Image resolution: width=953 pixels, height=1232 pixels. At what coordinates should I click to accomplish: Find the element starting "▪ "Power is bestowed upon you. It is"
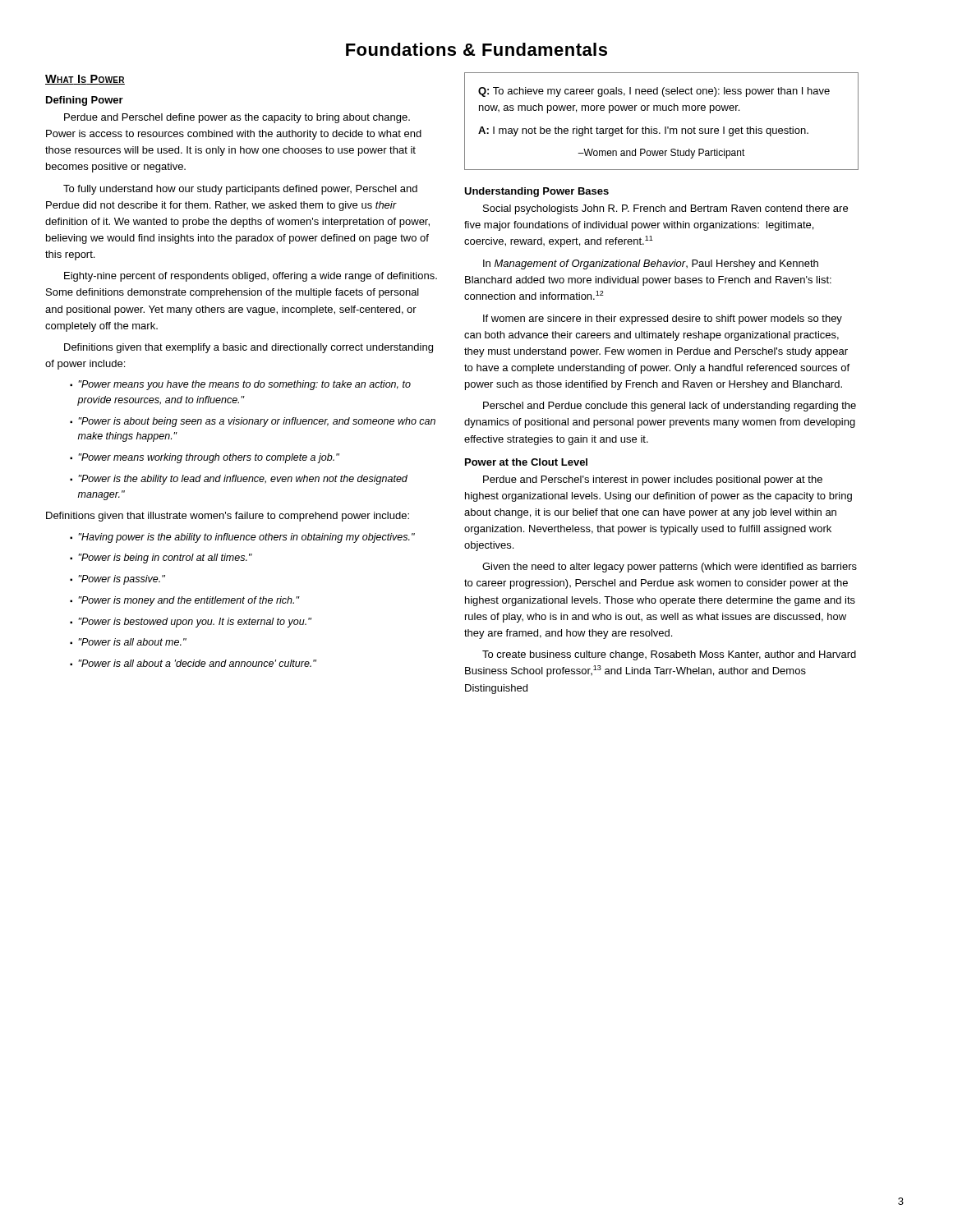click(190, 622)
